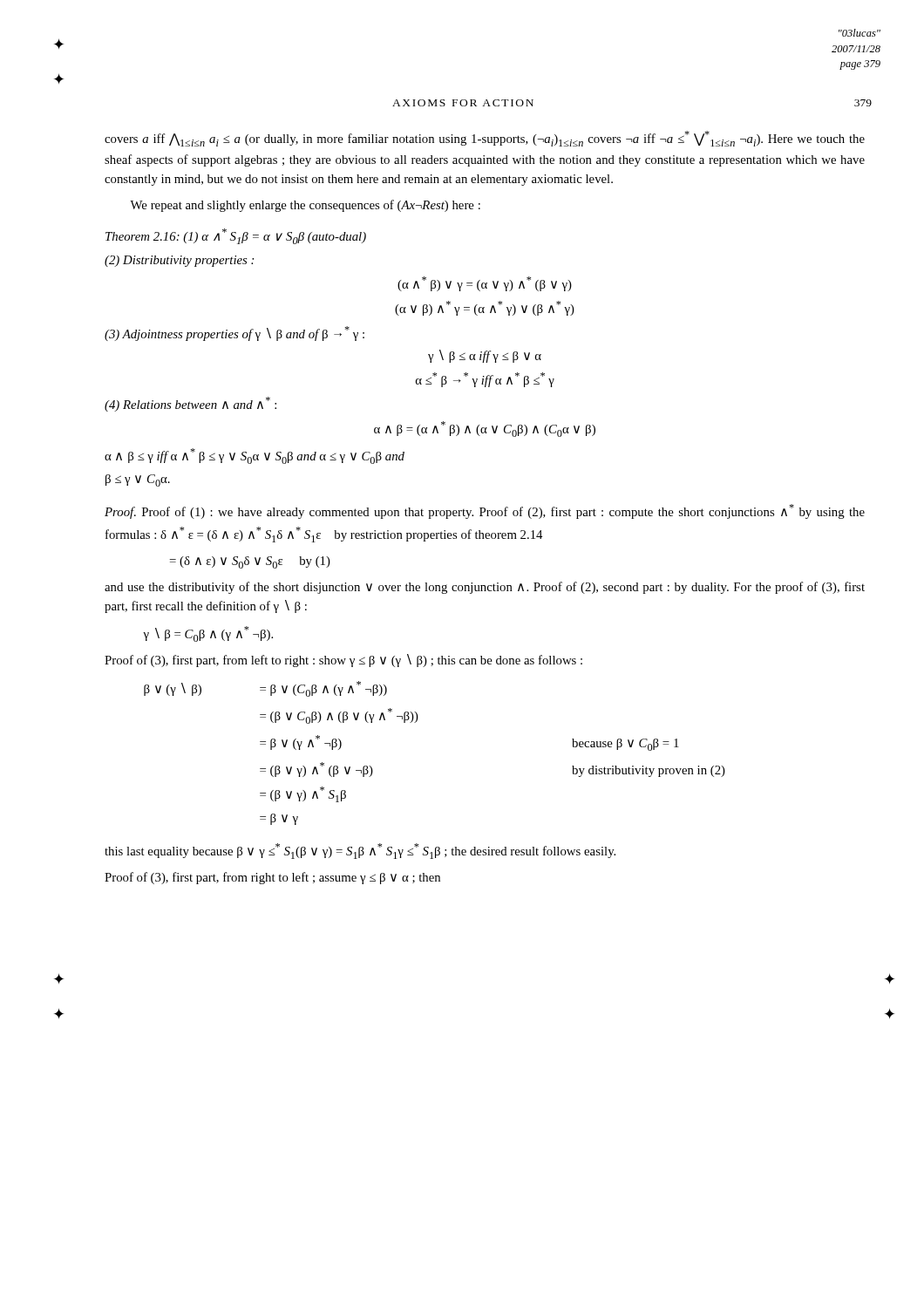Click the passage that begins "covers a iff"
This screenshot has height=1308, width=924.
[x=485, y=158]
